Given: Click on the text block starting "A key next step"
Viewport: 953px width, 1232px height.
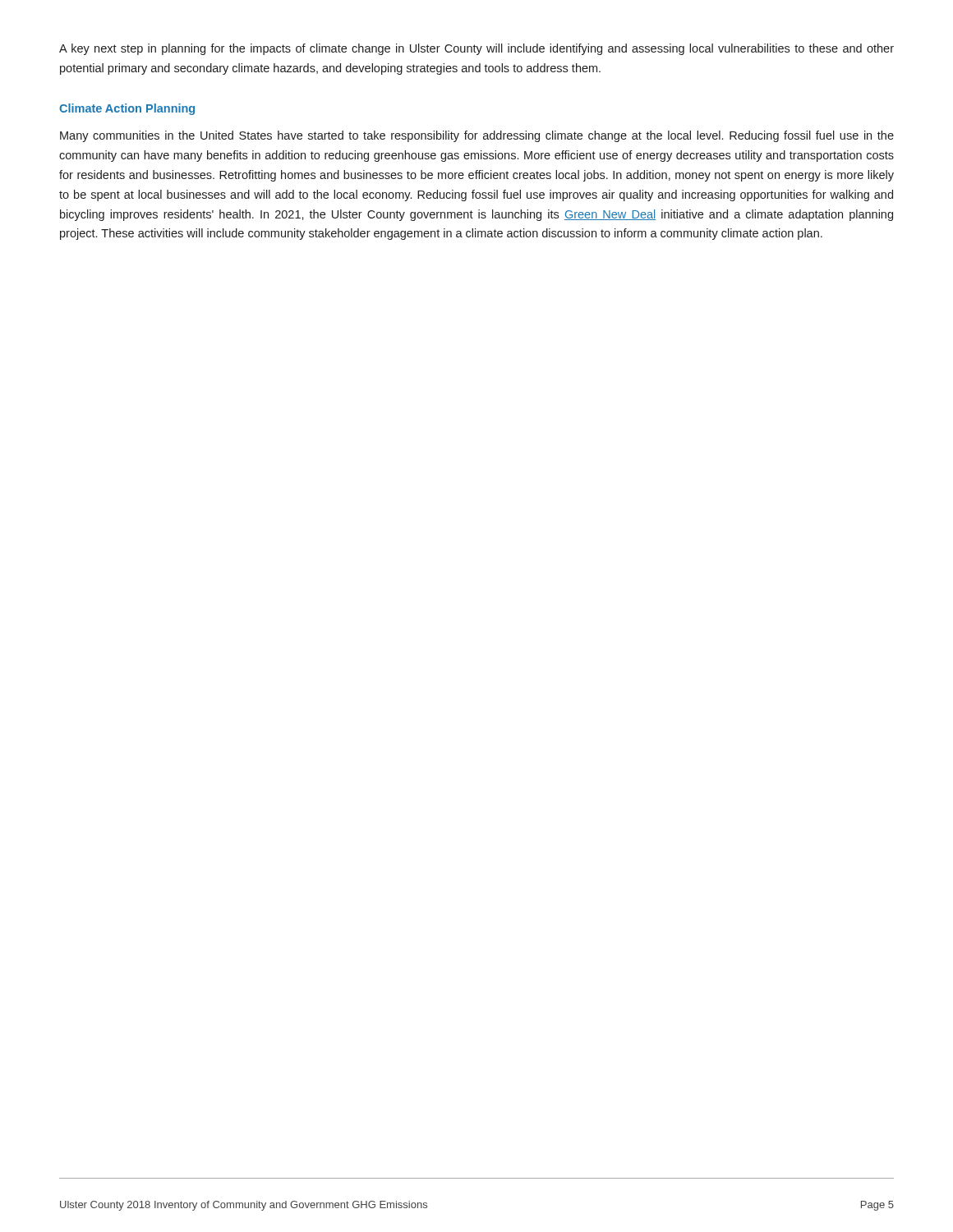Looking at the screenshot, I should [x=476, y=58].
